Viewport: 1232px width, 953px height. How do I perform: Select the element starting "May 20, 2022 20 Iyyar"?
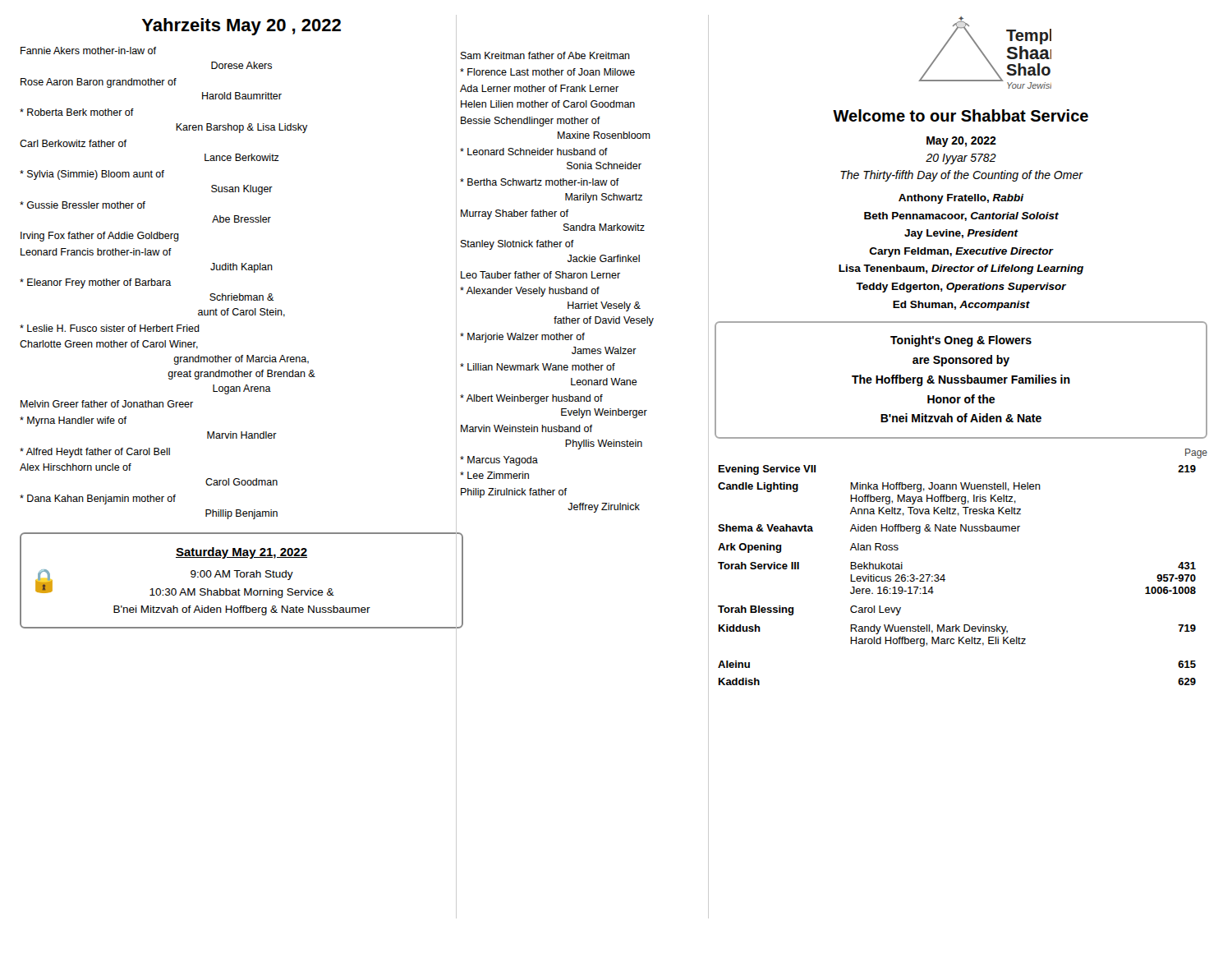tap(961, 158)
